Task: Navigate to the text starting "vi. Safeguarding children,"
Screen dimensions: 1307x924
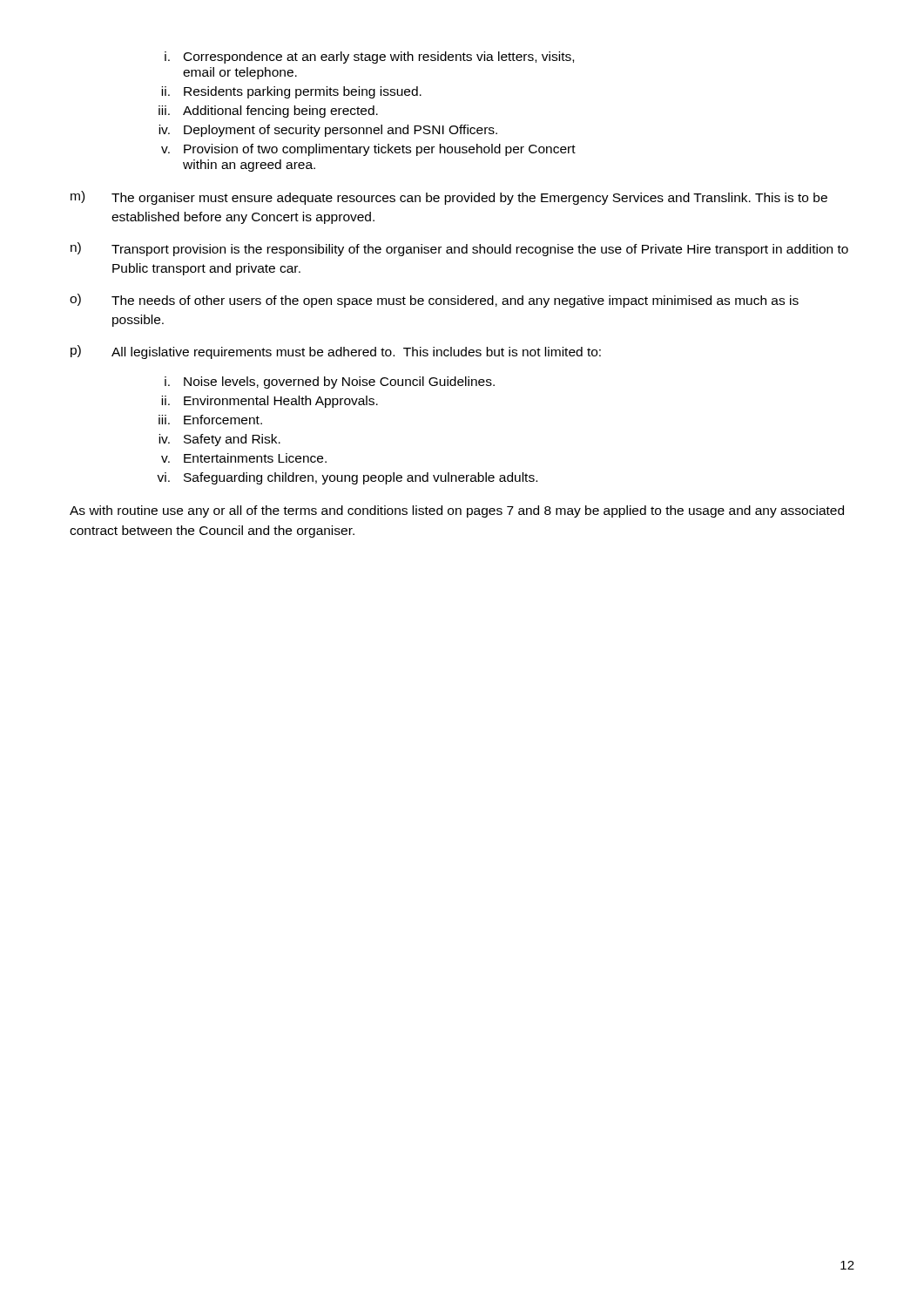Action: click(x=497, y=478)
